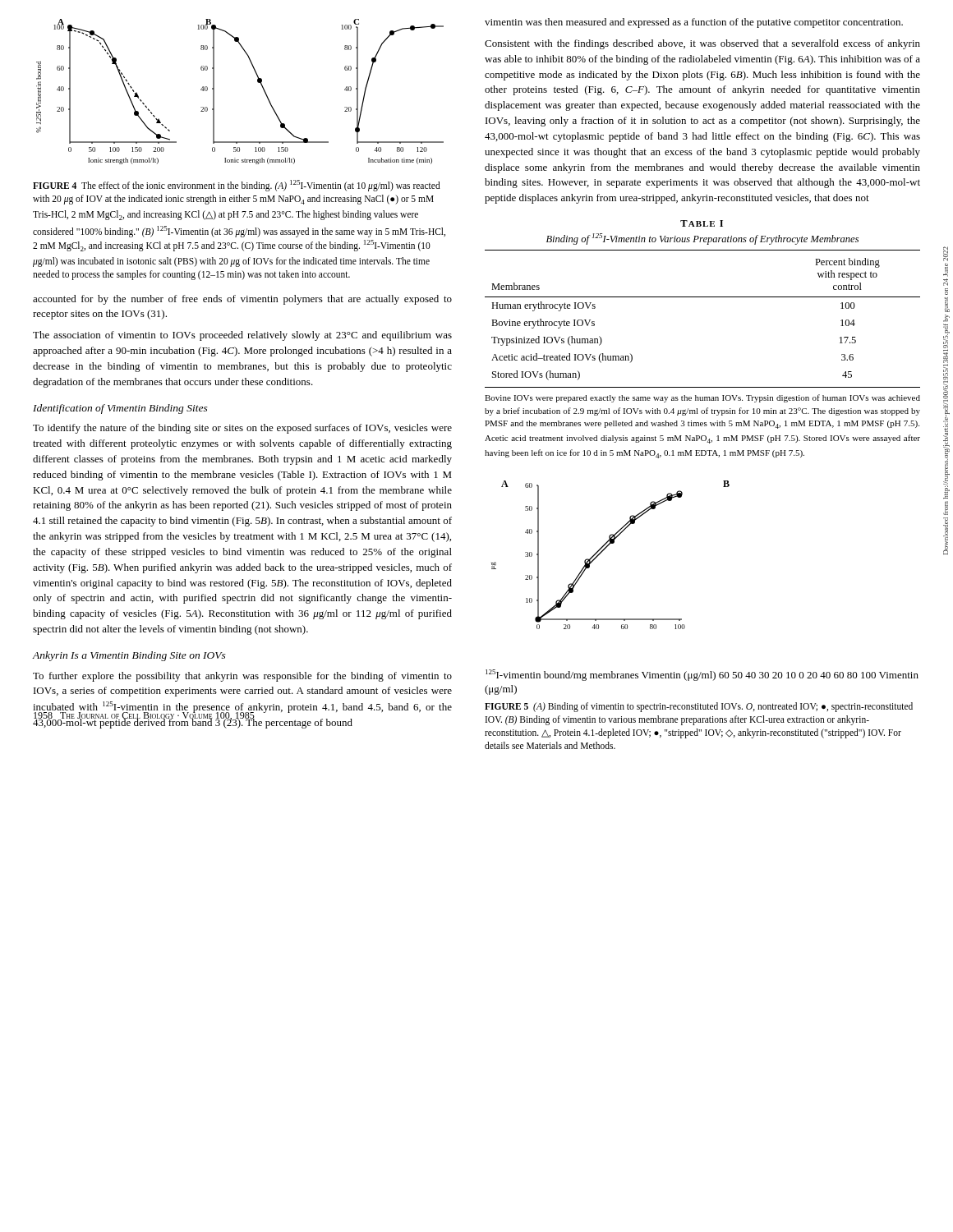Viewport: 953px width, 1232px height.
Task: Point to the text starting "Binding of 125I-Vimentin"
Action: tap(702, 238)
